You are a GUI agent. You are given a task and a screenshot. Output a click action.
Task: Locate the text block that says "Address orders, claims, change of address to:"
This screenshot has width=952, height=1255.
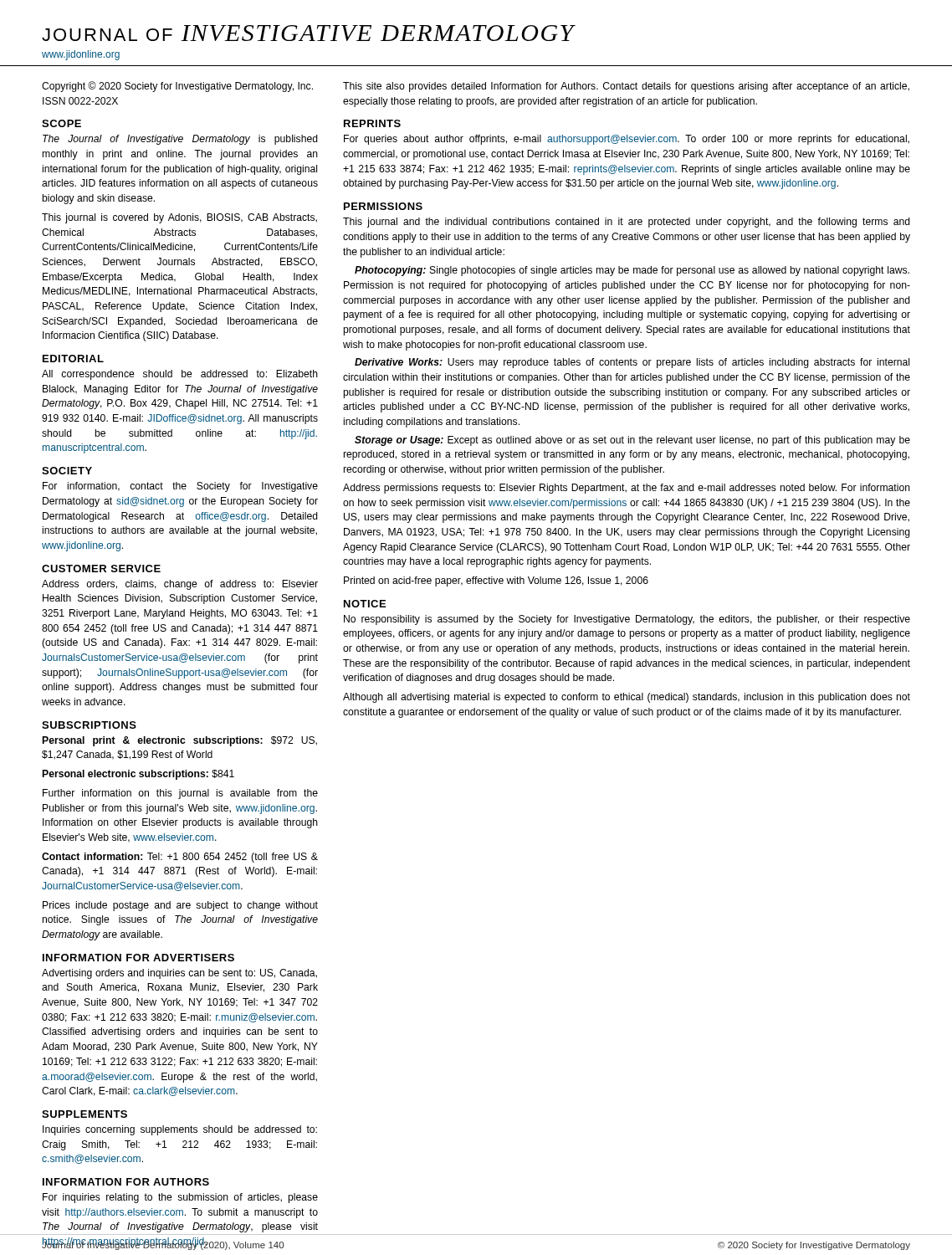180,643
